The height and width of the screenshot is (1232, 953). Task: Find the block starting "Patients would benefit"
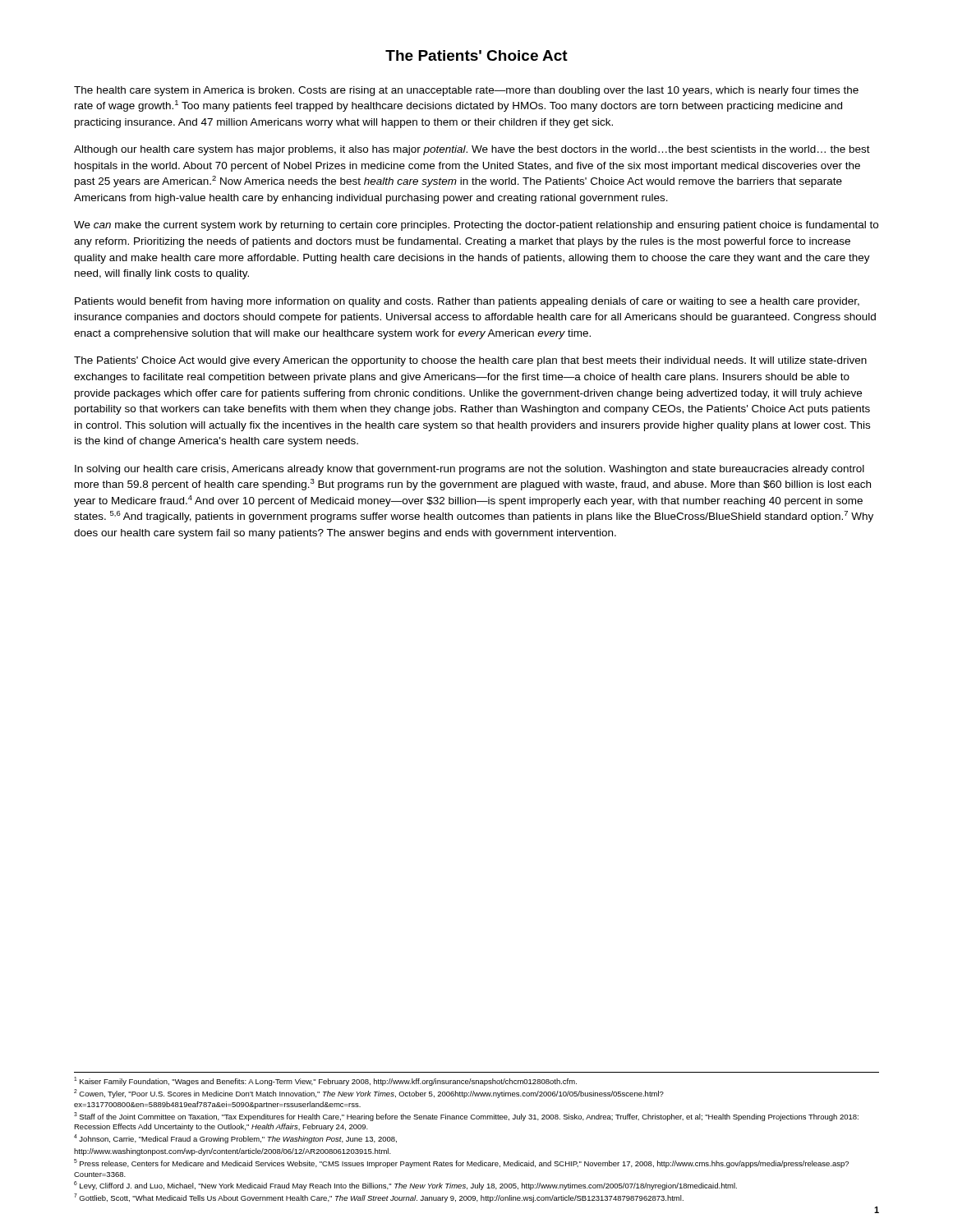point(475,317)
